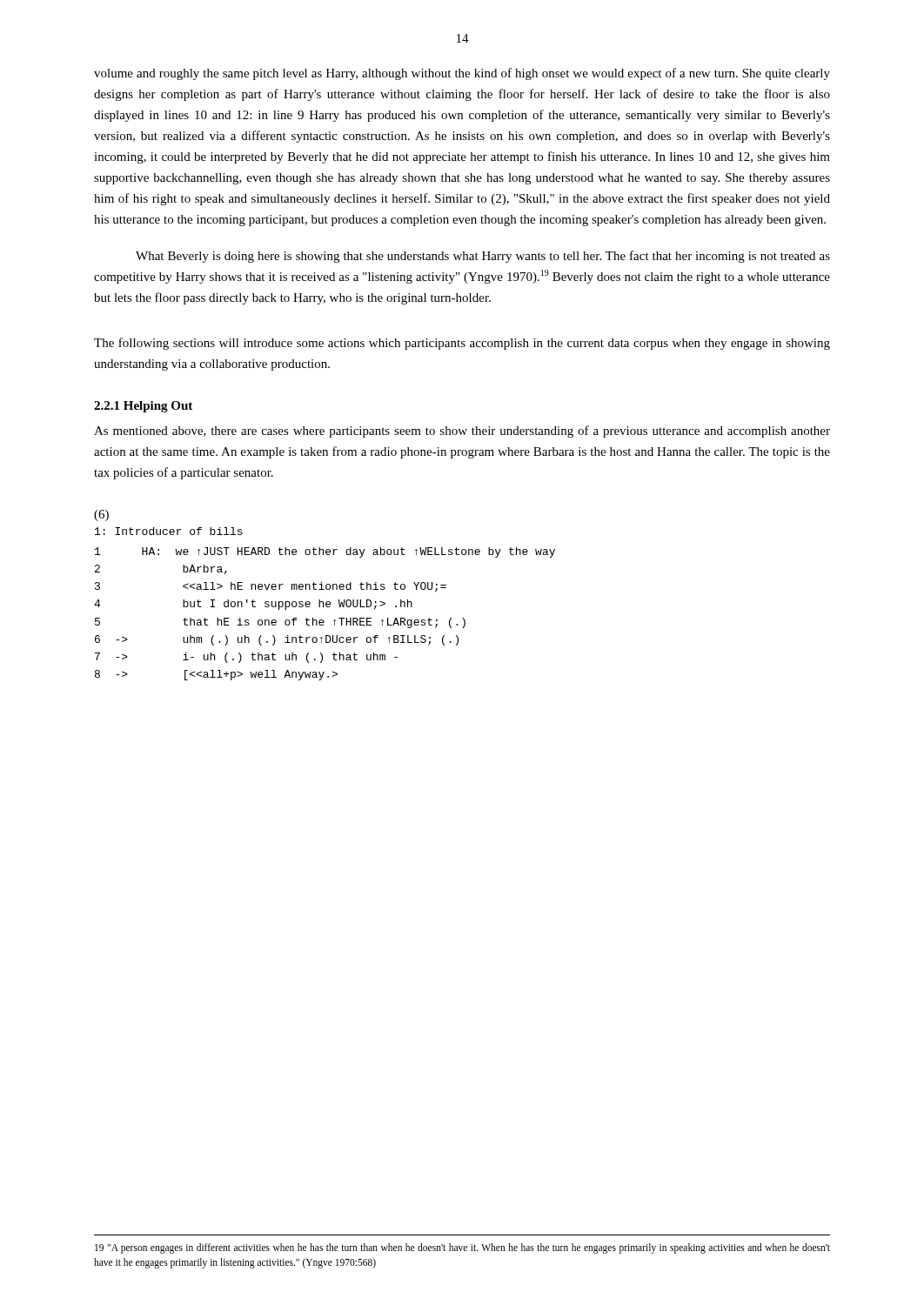
Task: Point to the block beginning "19 "A person engages in different activities"
Action: point(462,1255)
